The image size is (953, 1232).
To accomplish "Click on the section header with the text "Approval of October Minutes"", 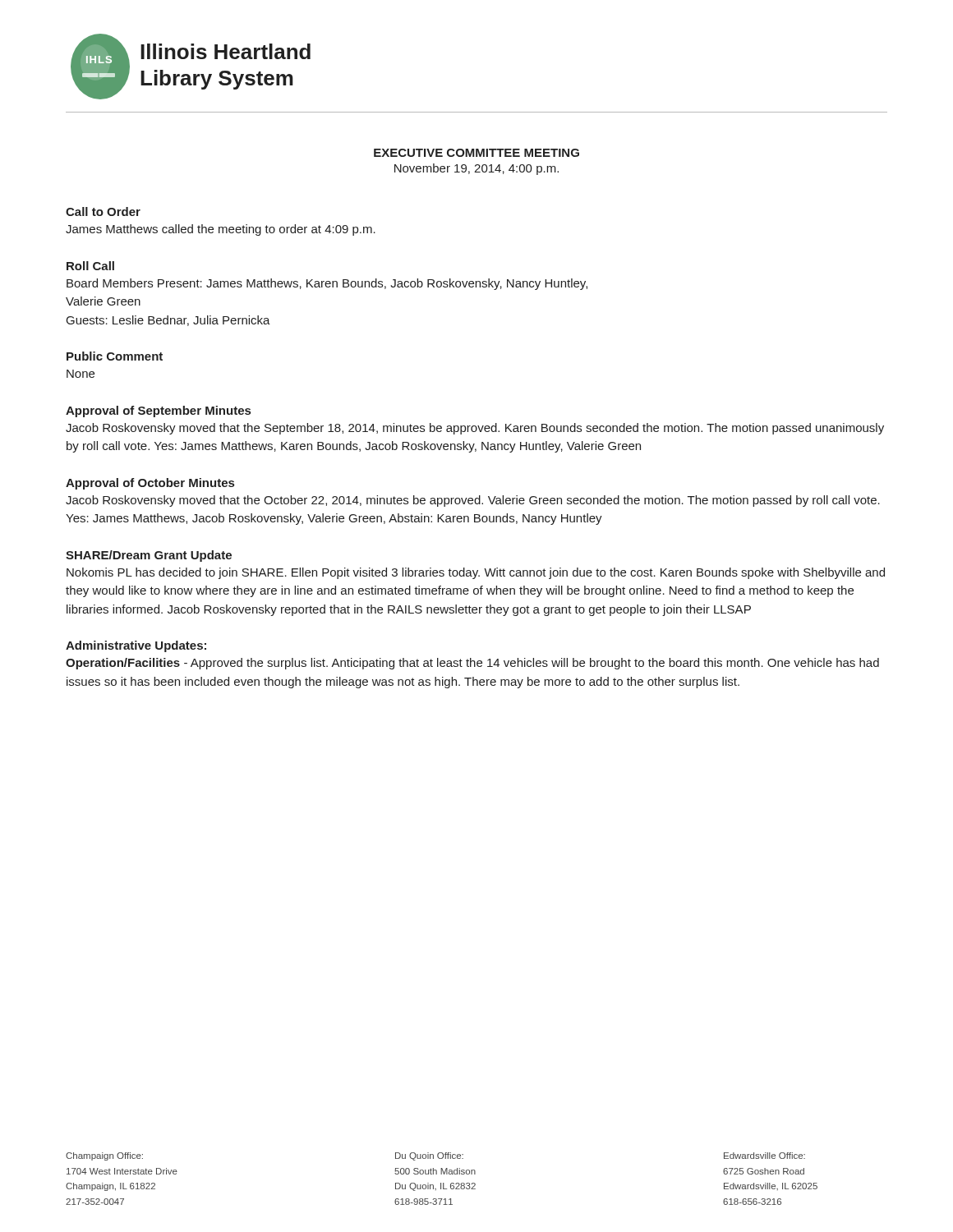I will [150, 484].
